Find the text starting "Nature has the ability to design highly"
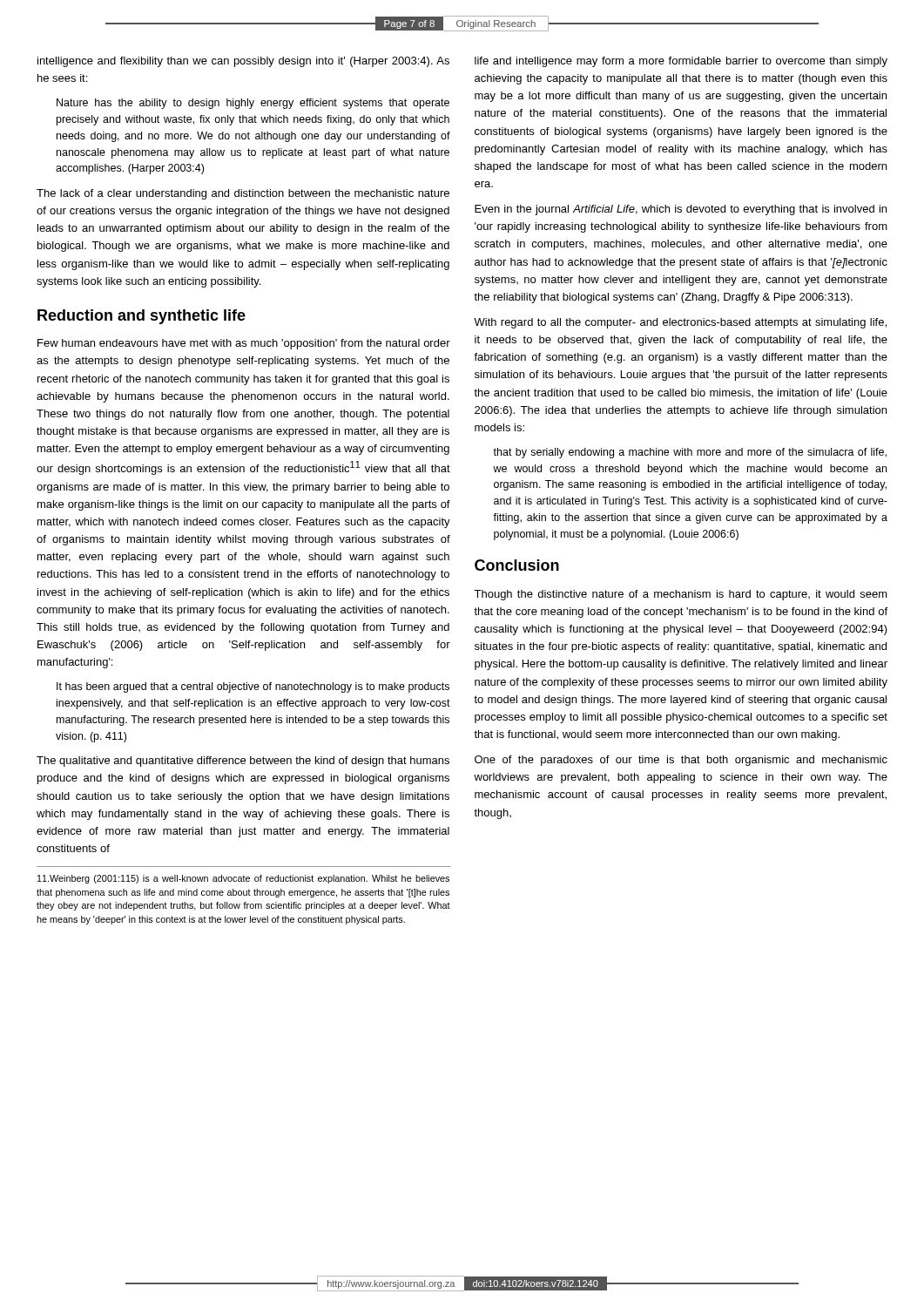The height and width of the screenshot is (1307, 924). pos(253,136)
